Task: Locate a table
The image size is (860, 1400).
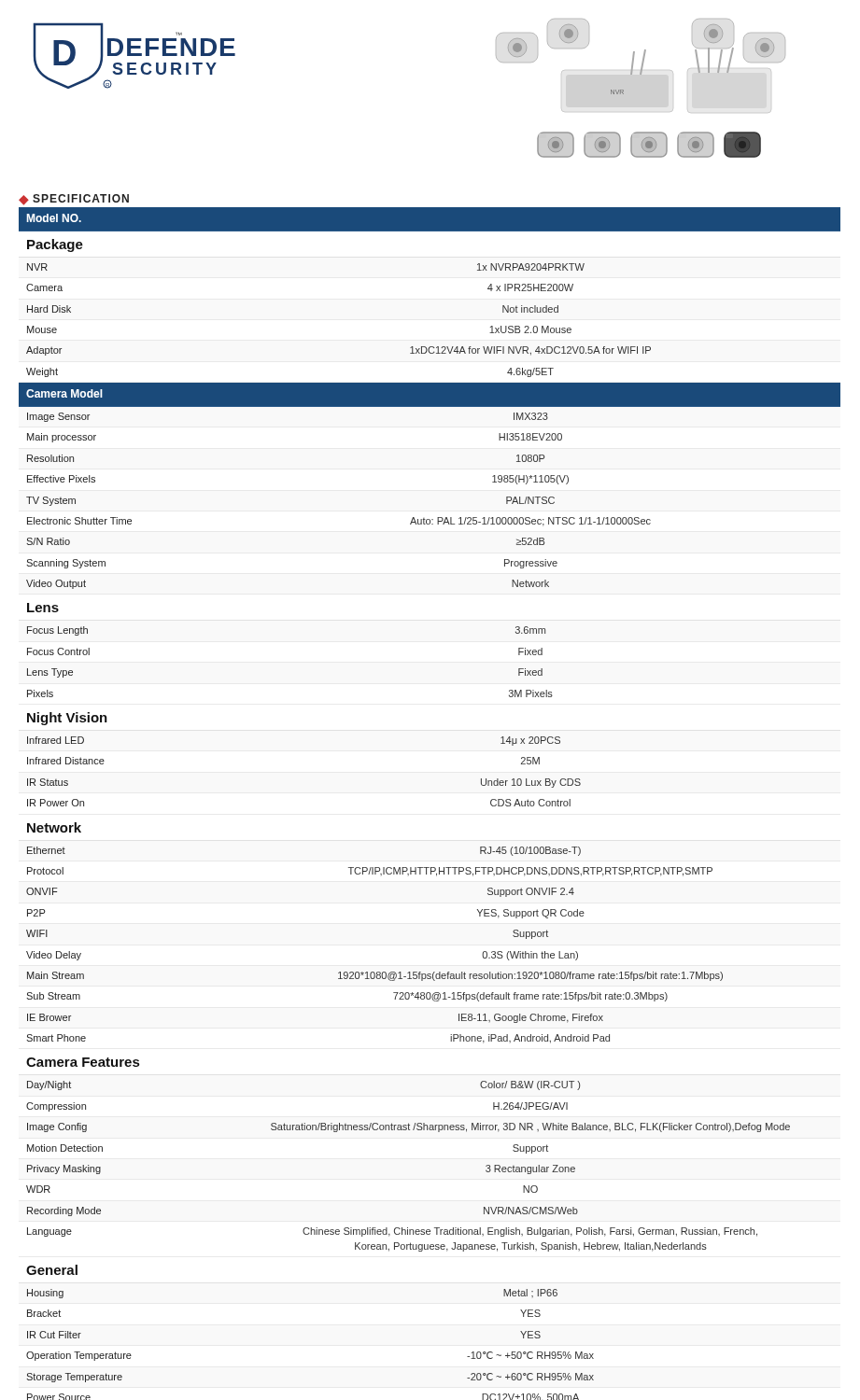Action: (430, 804)
